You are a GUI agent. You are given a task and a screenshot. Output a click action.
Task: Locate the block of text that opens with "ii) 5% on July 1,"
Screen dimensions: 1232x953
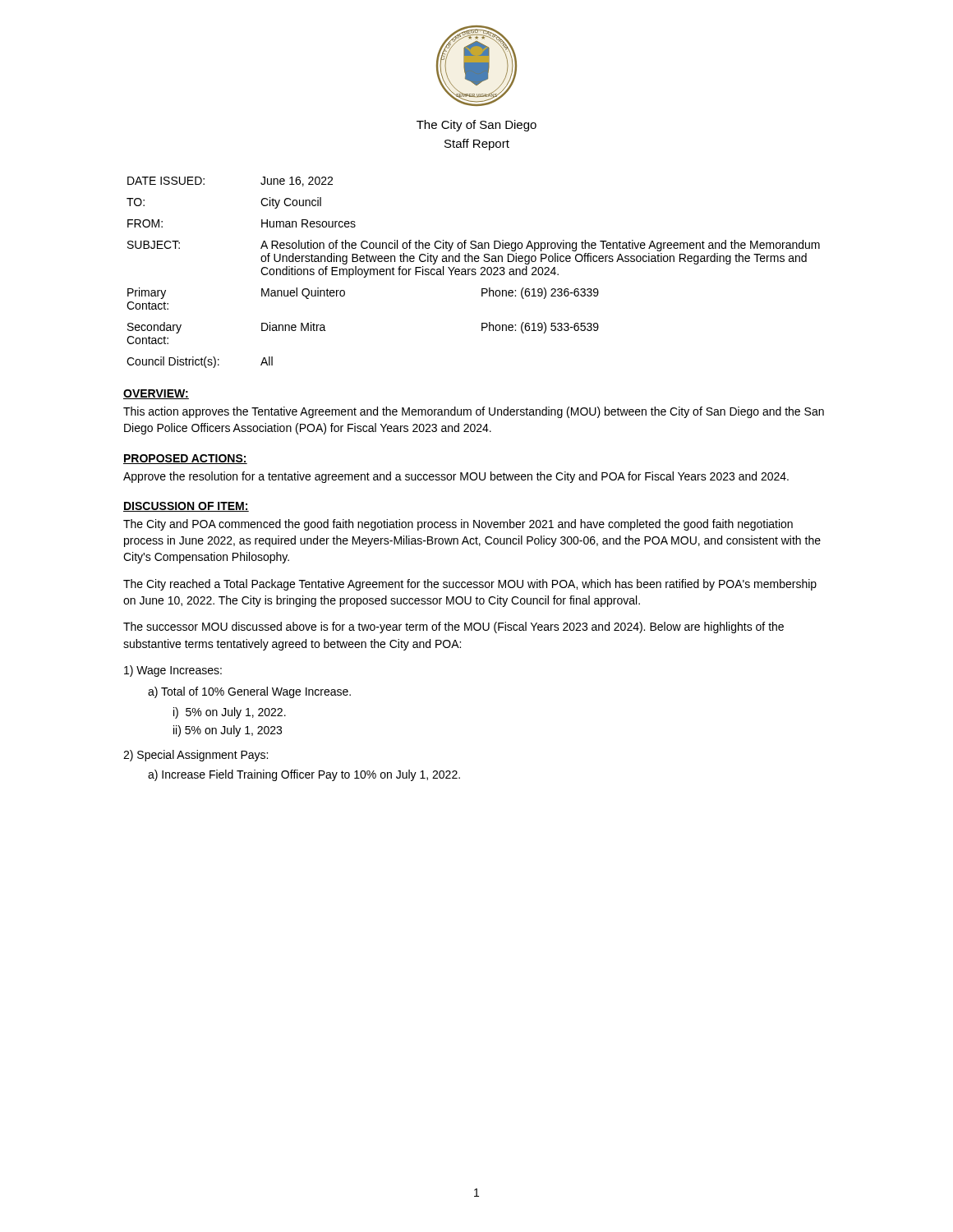click(x=227, y=730)
